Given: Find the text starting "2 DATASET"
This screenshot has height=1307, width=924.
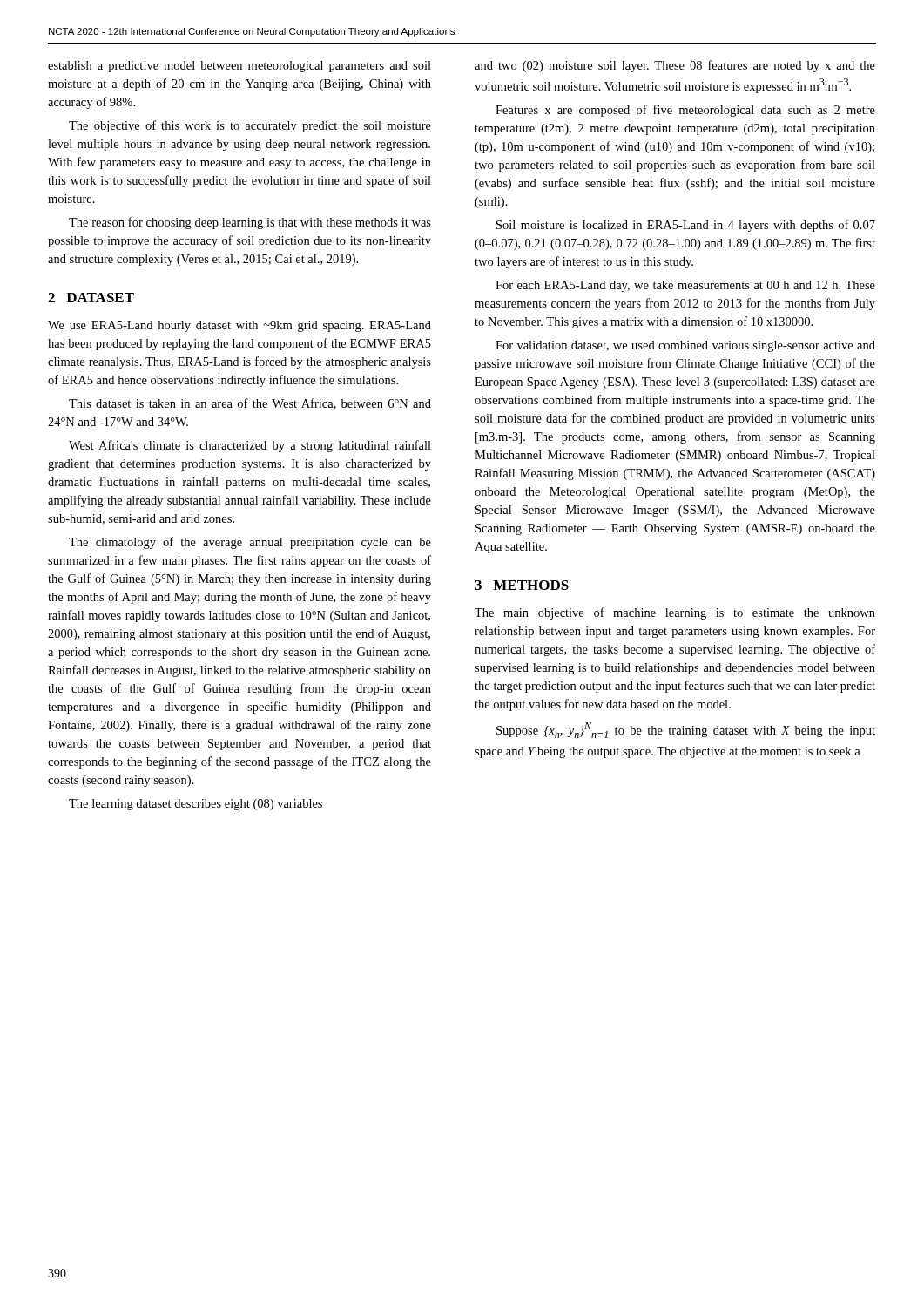Looking at the screenshot, I should coord(91,298).
